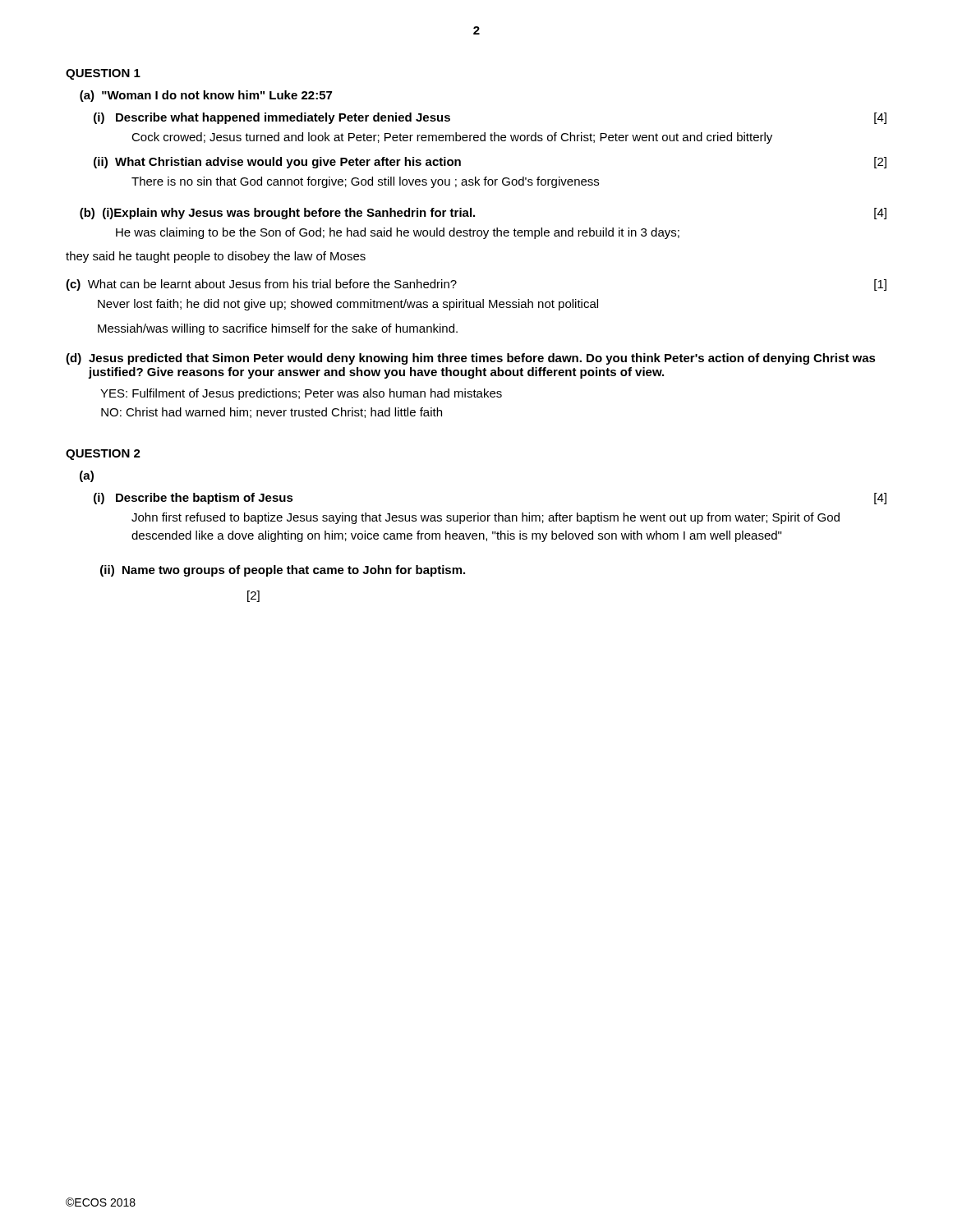The image size is (953, 1232).
Task: Navigate to the block starting "He was claiming to be the Son of"
Action: pos(398,232)
